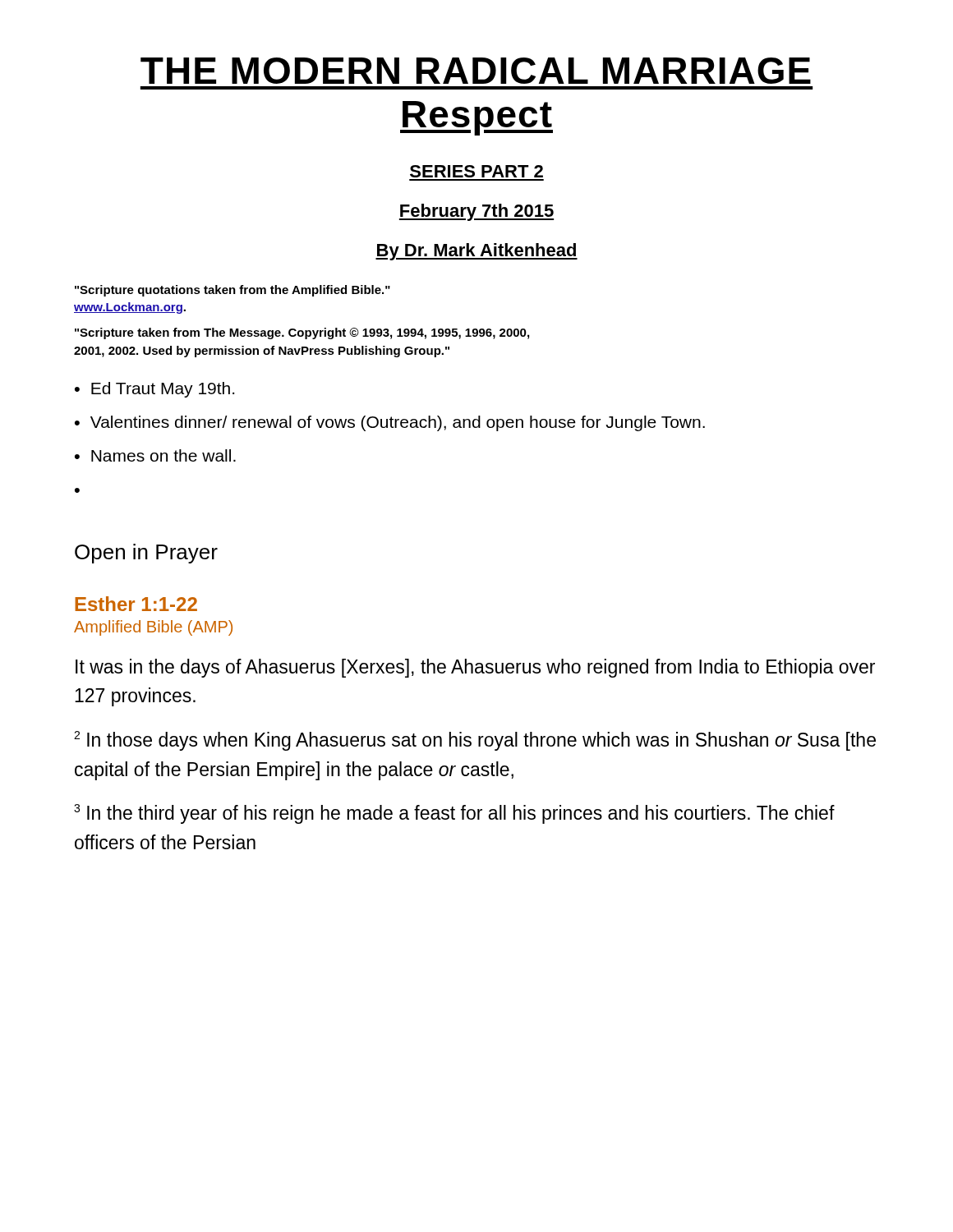This screenshot has width=953, height=1232.
Task: Click on the text block that reads "2 In those"
Action: click(475, 754)
